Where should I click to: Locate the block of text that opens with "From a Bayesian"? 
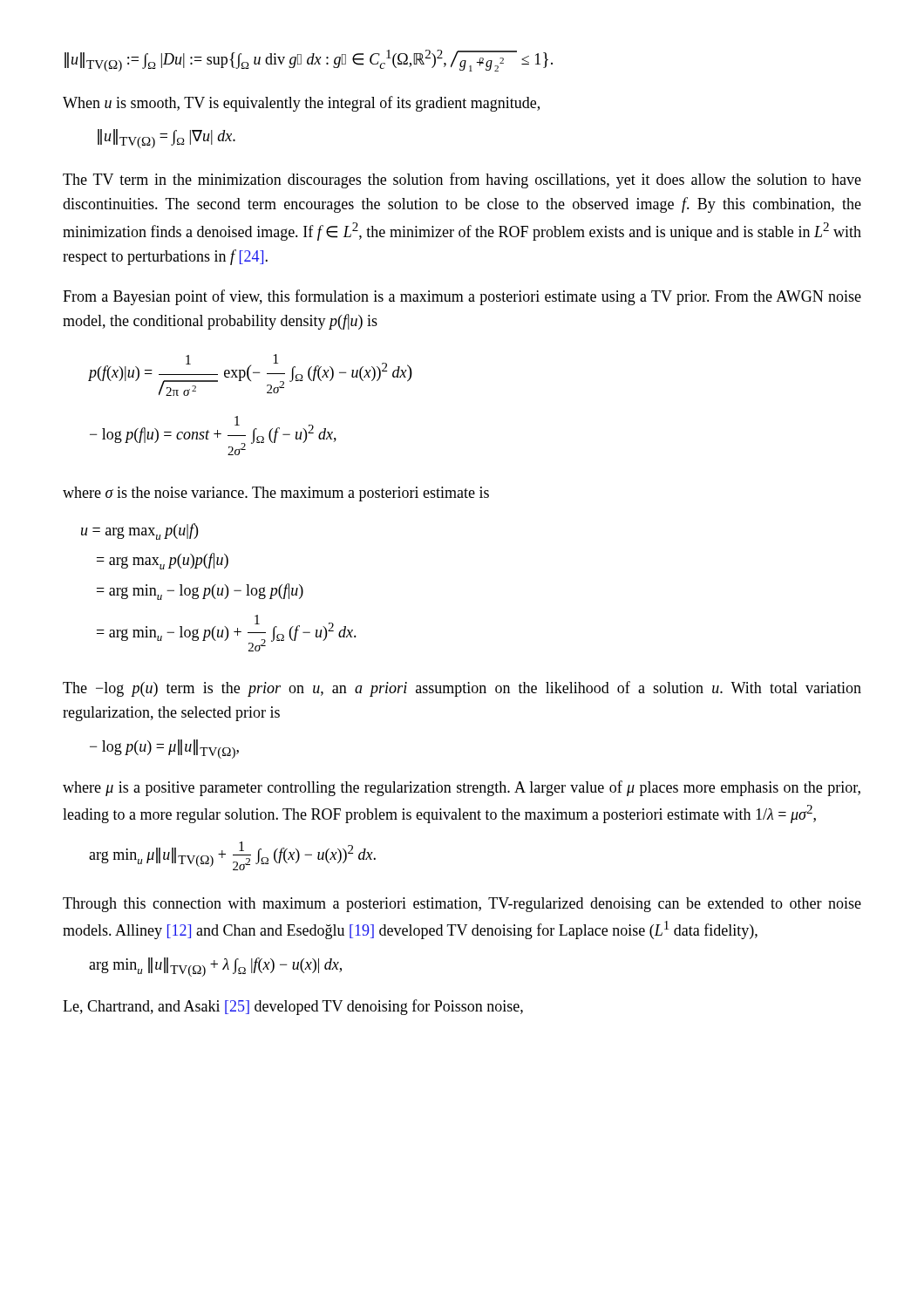point(462,308)
